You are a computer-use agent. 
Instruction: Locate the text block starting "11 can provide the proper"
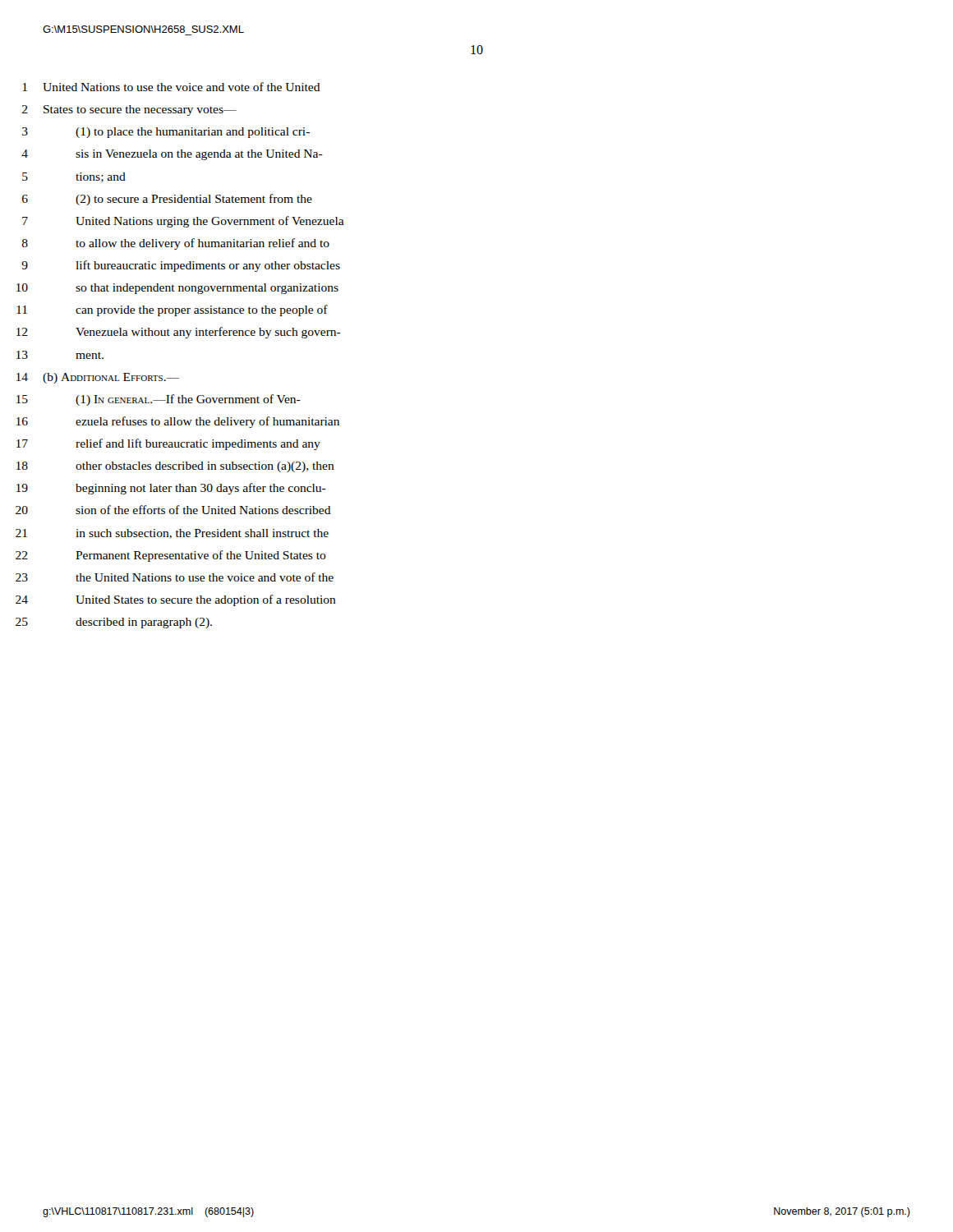[172, 310]
